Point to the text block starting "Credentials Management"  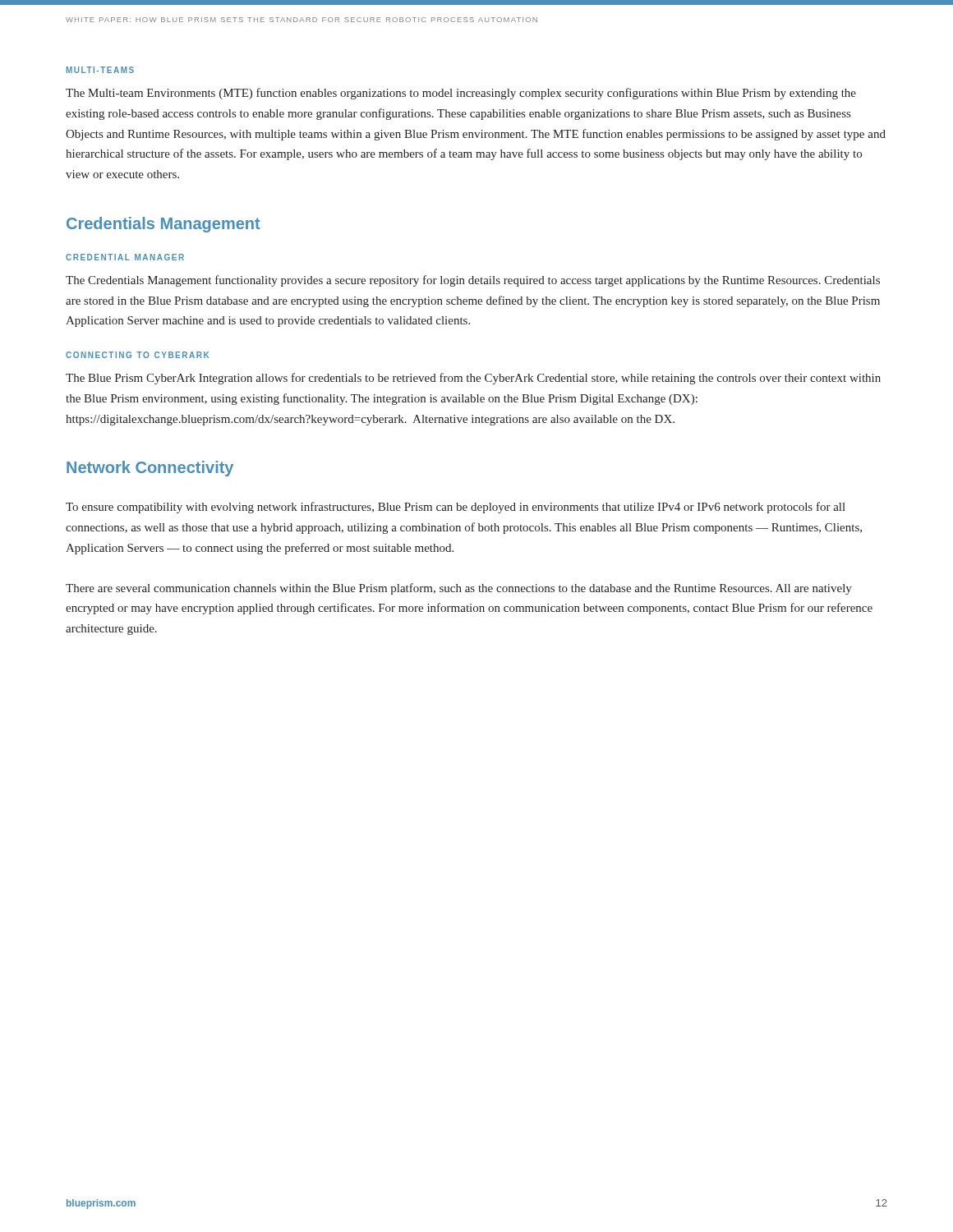coord(163,225)
